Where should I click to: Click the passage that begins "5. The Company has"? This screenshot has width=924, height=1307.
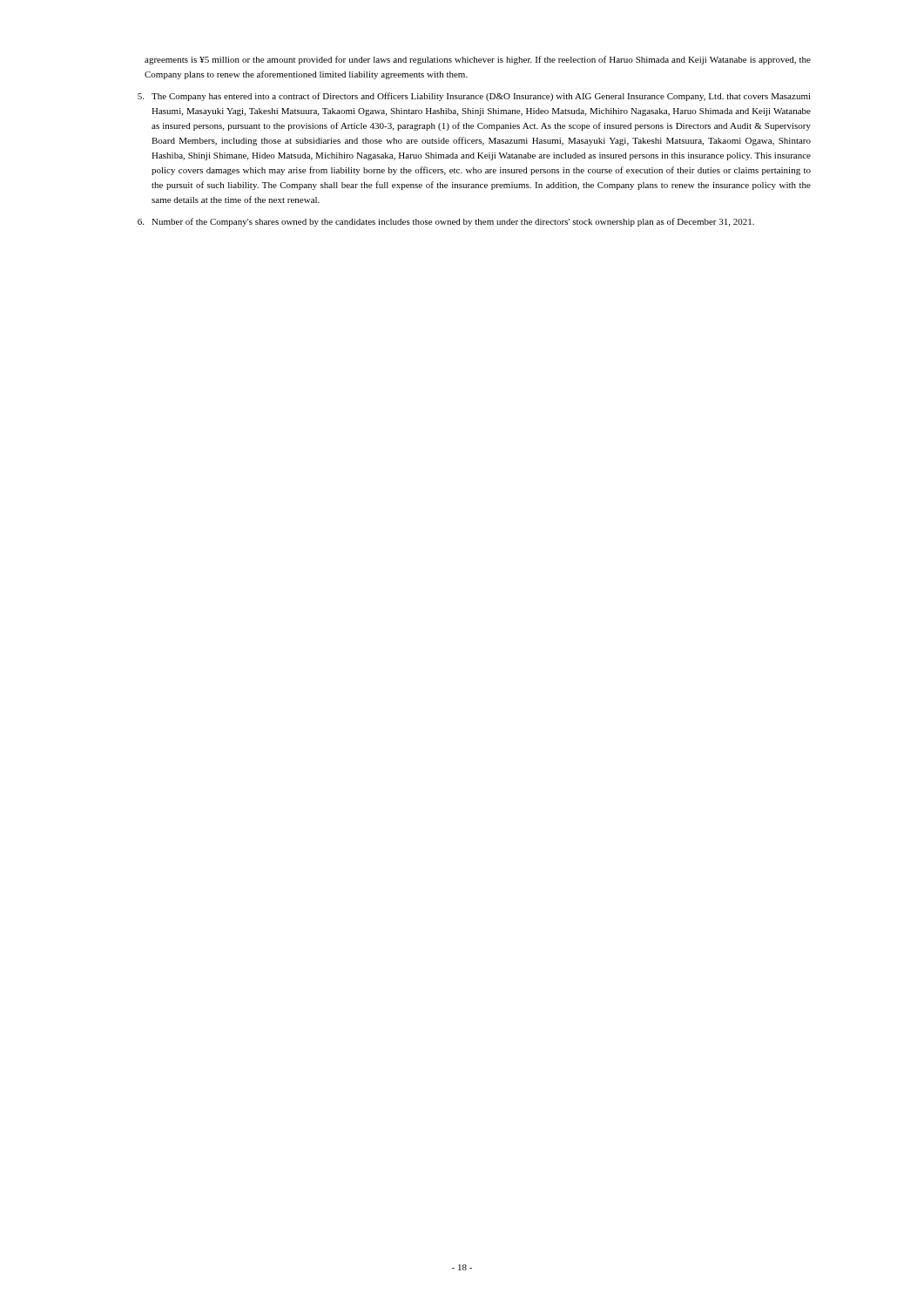pyautogui.click(x=462, y=148)
